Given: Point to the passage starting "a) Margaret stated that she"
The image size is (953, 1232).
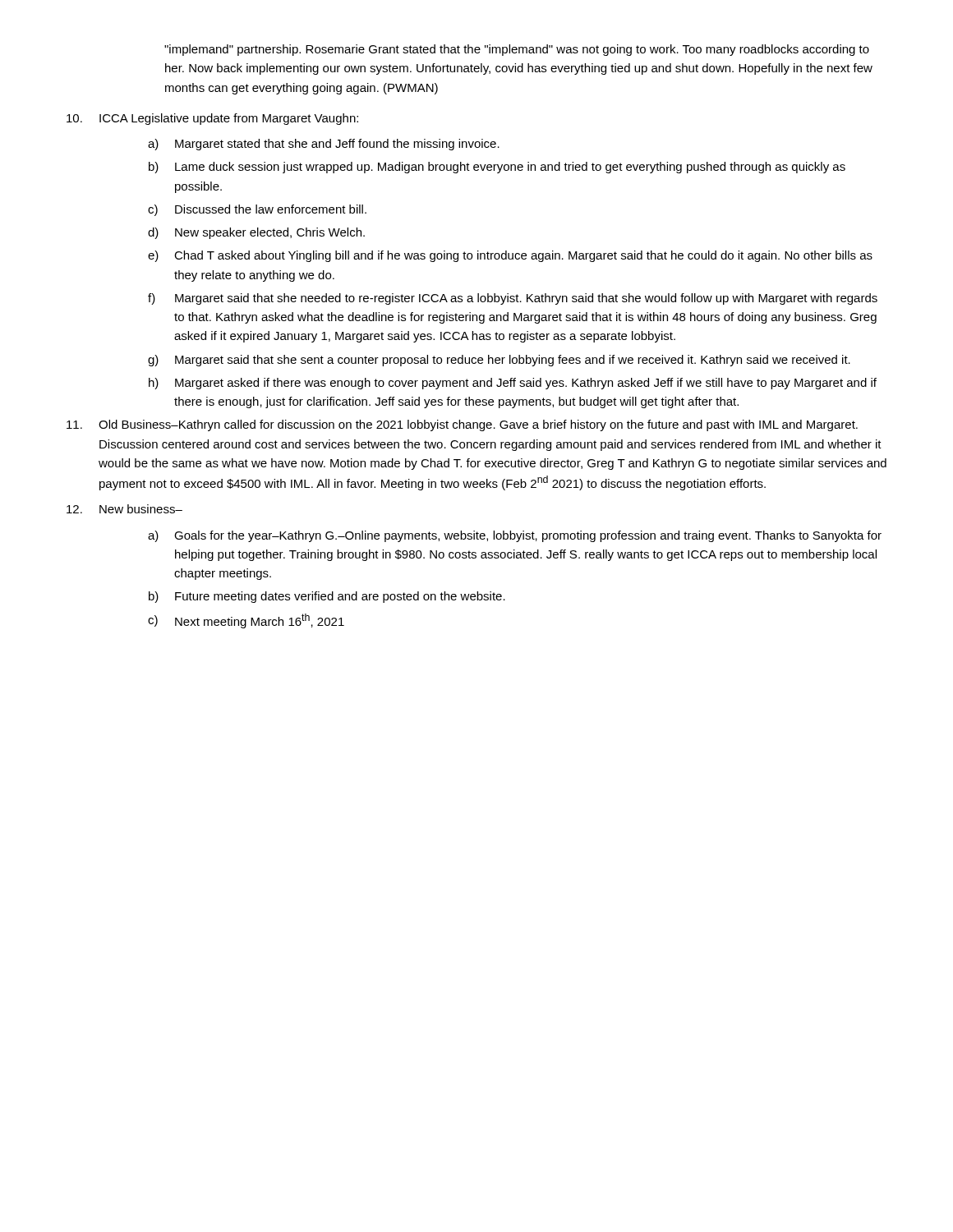Looking at the screenshot, I should click(x=324, y=145).
